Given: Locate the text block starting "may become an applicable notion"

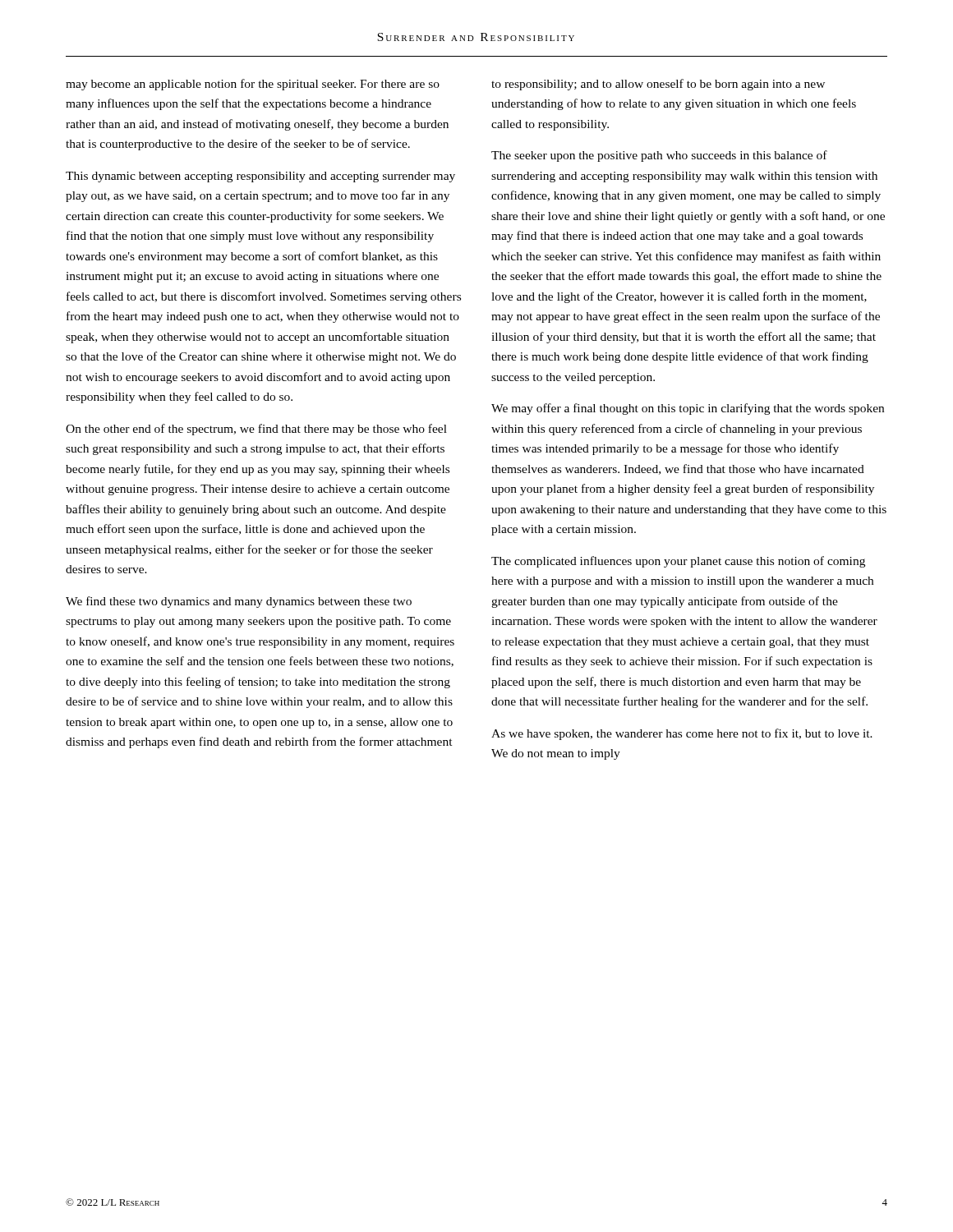Looking at the screenshot, I should (x=264, y=413).
